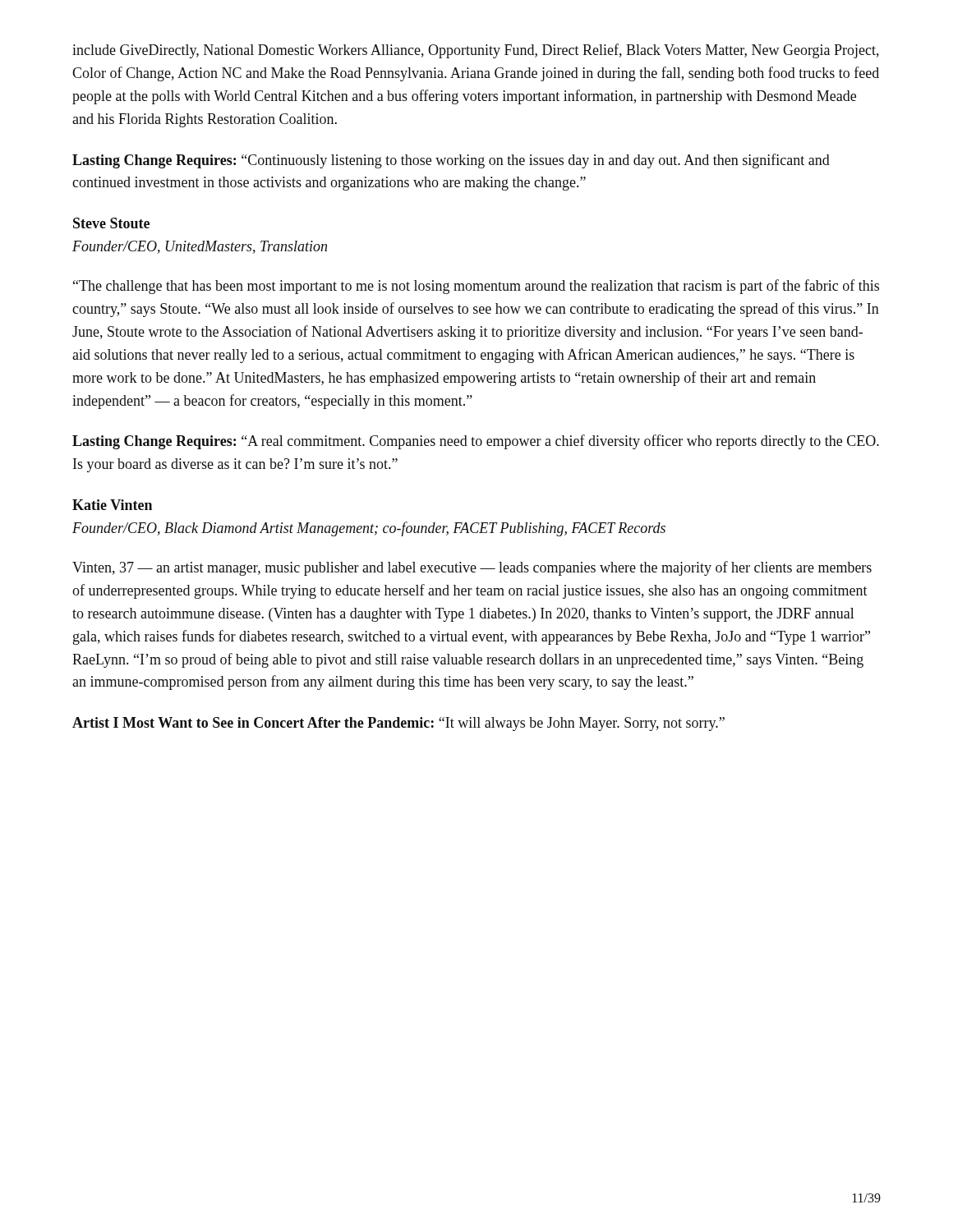Click on the text block that reads "Lasting Change Requires: “Continuously listening to"
Image resolution: width=953 pixels, height=1232 pixels.
tap(476, 172)
